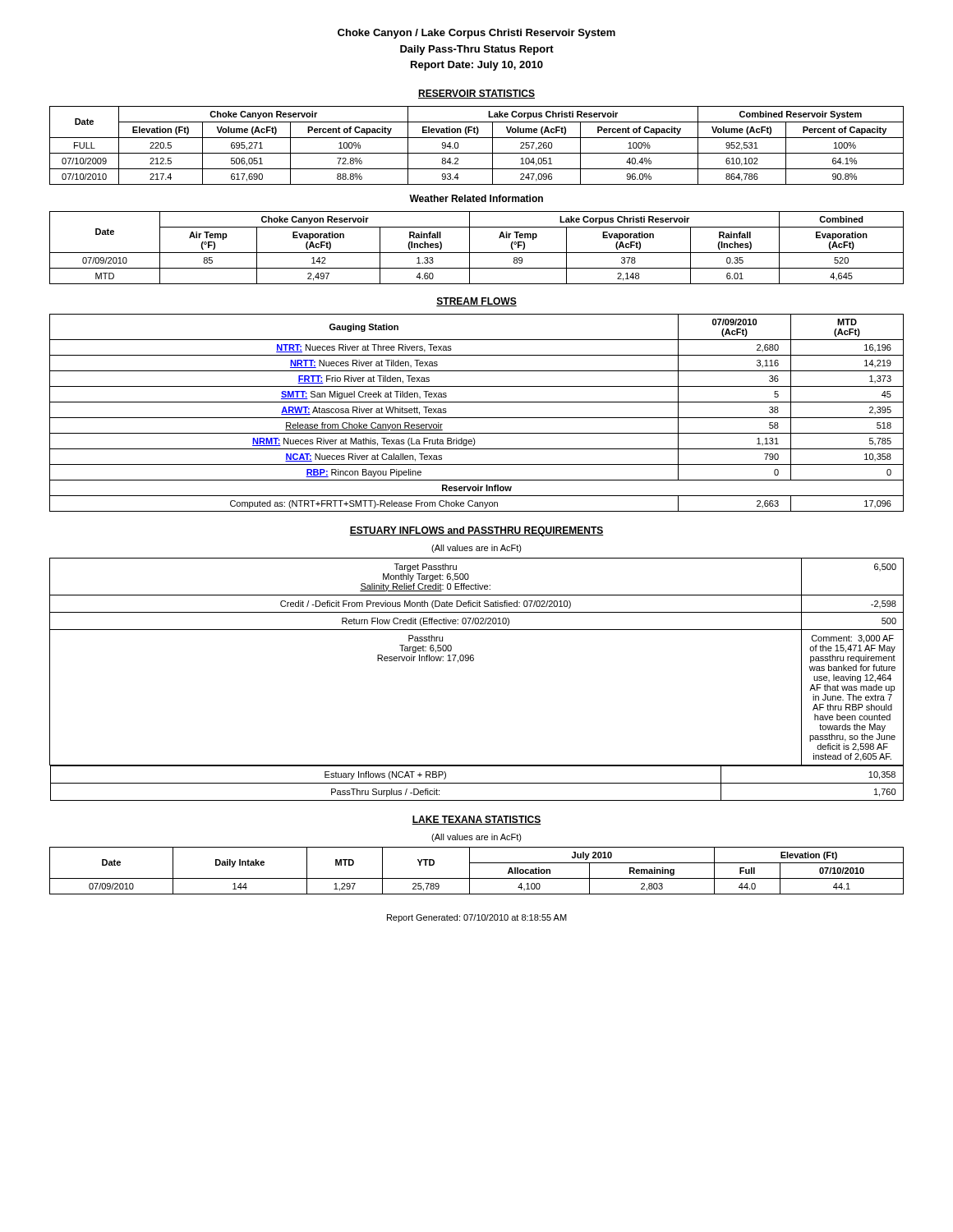Select the section header that says "LAKE TEXANA STATISTICS (All values"

[x=476, y=827]
